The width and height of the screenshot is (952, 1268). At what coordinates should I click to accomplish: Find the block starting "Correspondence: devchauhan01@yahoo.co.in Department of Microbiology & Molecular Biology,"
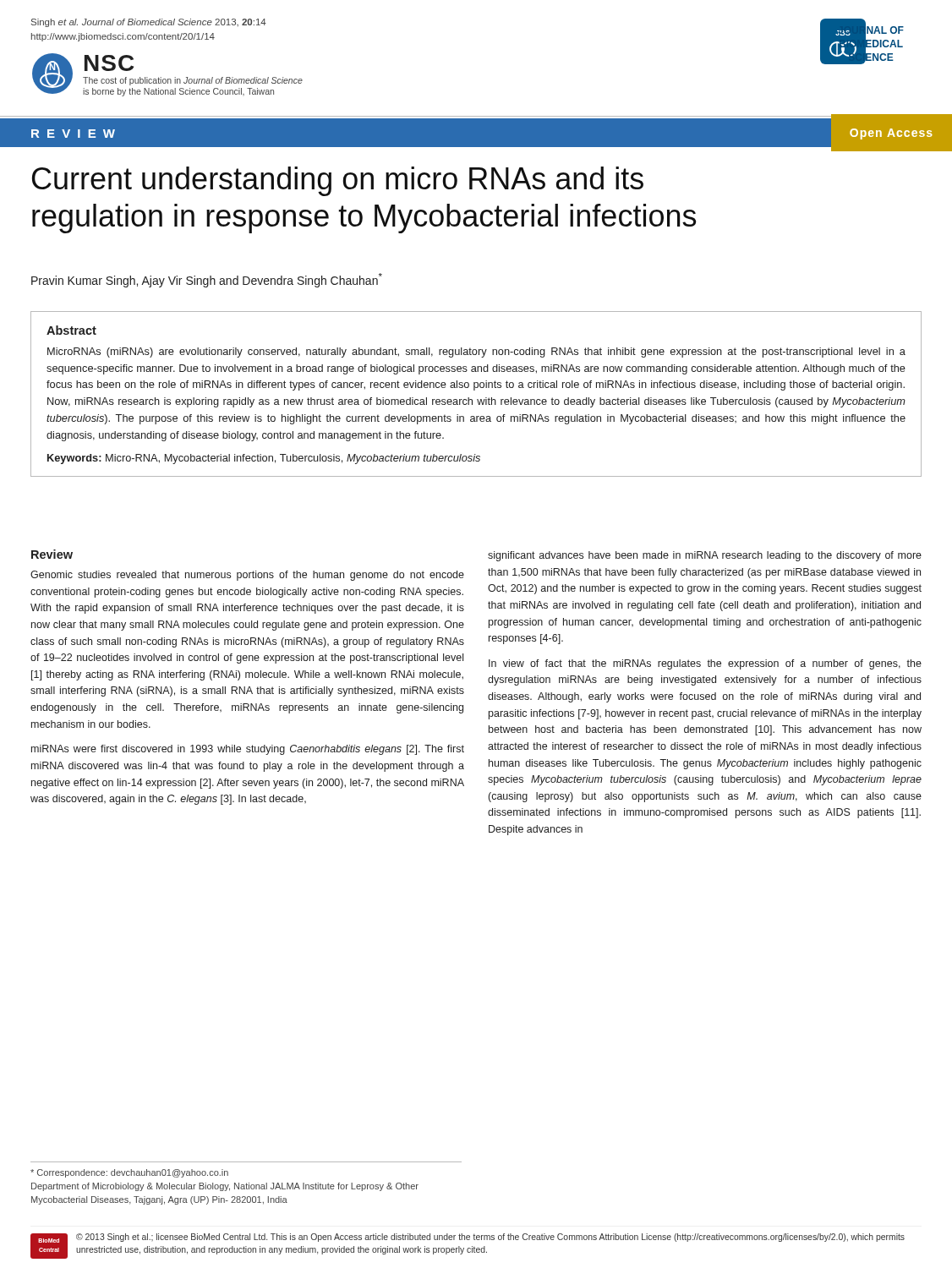click(246, 1187)
